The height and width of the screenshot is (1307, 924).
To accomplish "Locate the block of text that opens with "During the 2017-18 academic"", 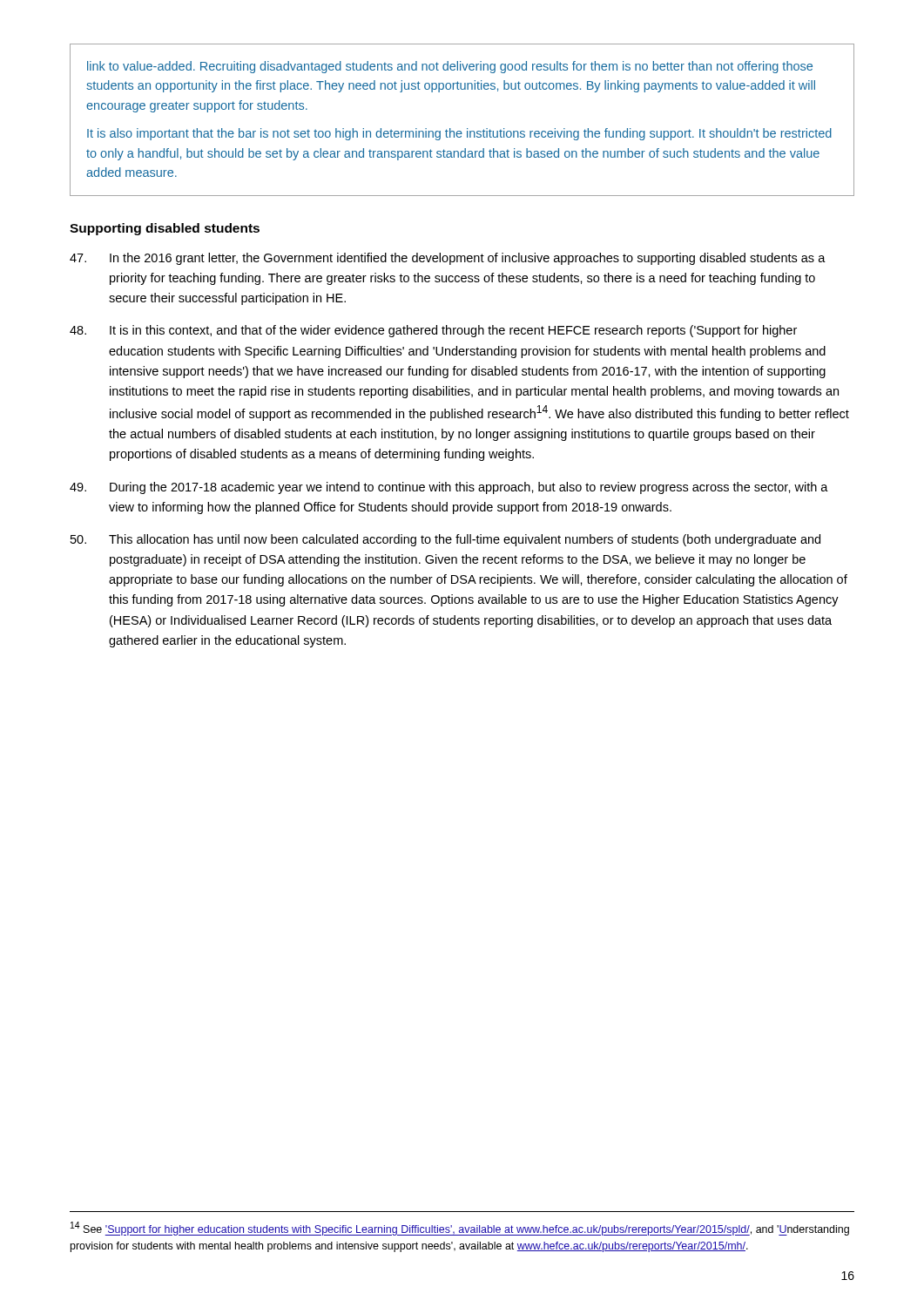I will pos(462,497).
